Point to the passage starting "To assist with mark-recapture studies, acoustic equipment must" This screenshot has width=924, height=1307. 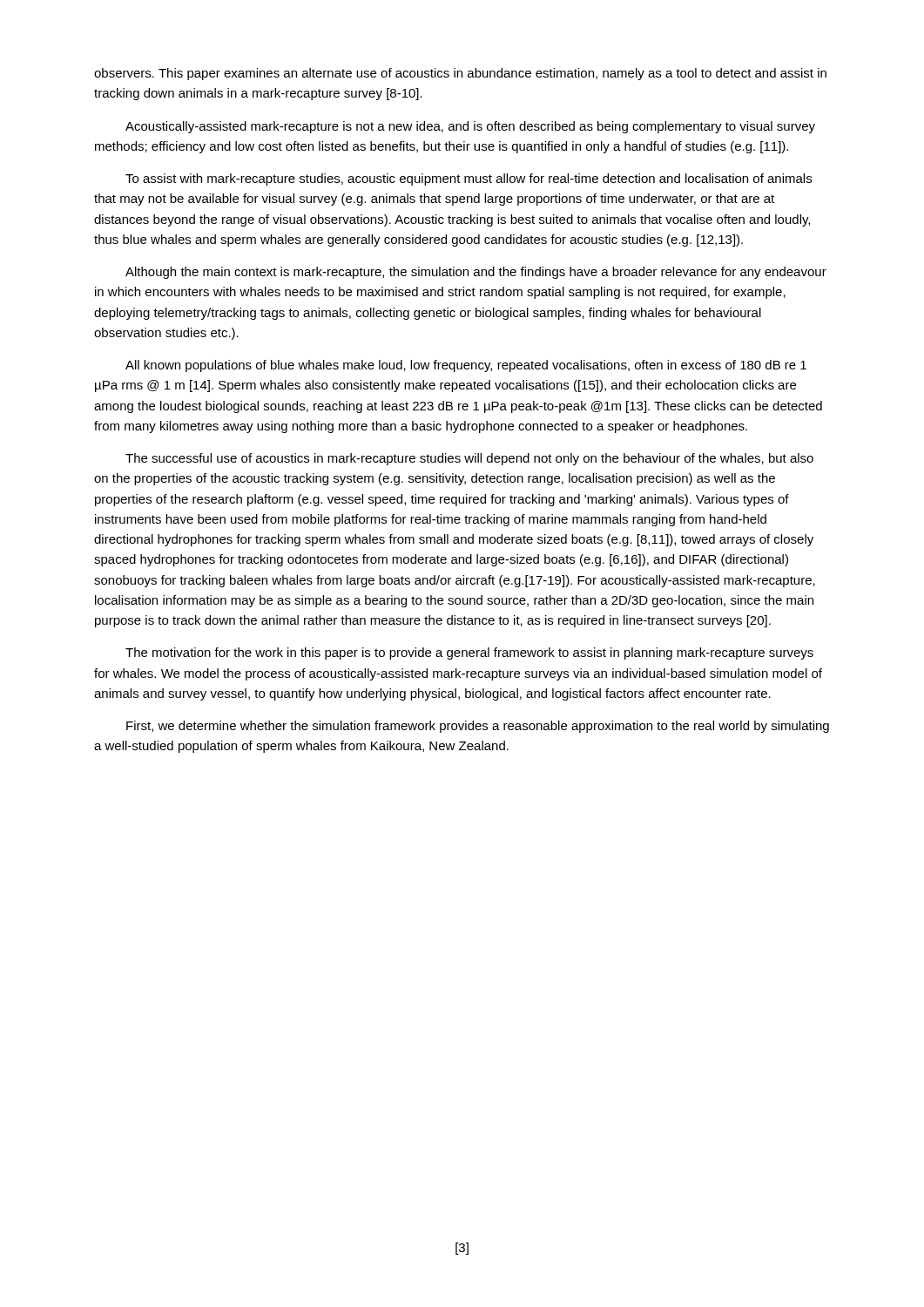[x=453, y=209]
